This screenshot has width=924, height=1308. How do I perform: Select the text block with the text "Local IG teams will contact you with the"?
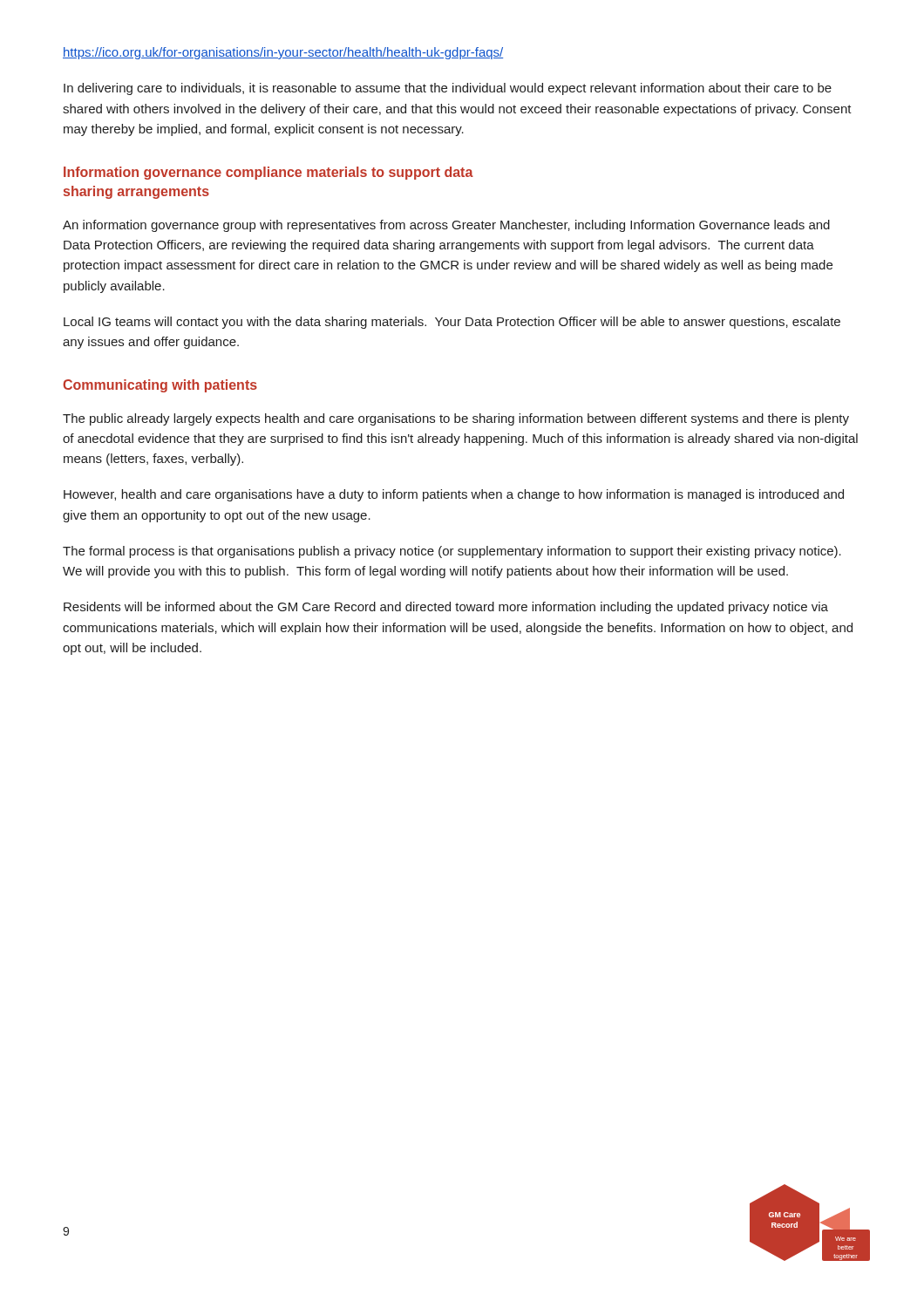[x=452, y=331]
